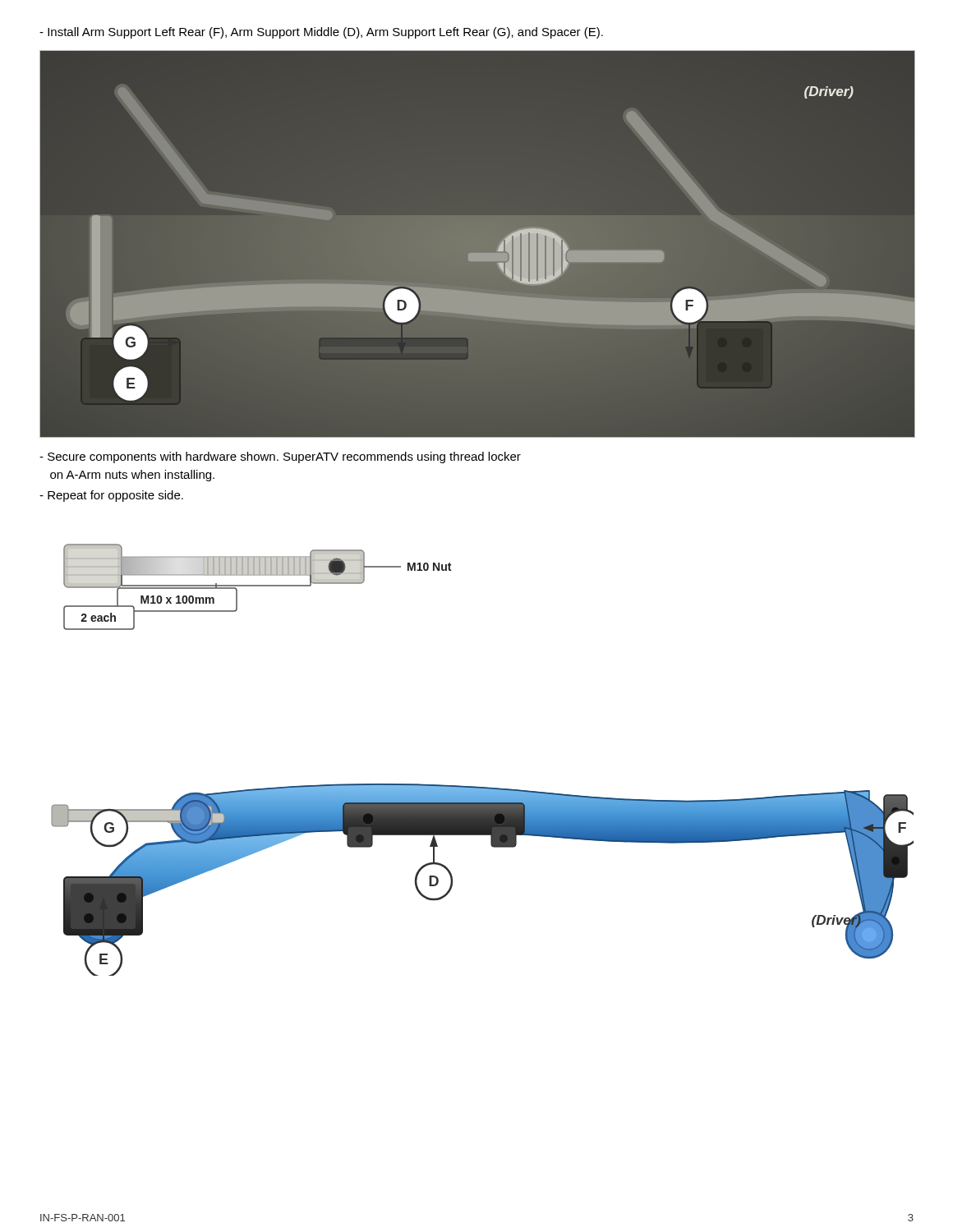953x1232 pixels.
Task: Select the photo
Action: [476, 244]
